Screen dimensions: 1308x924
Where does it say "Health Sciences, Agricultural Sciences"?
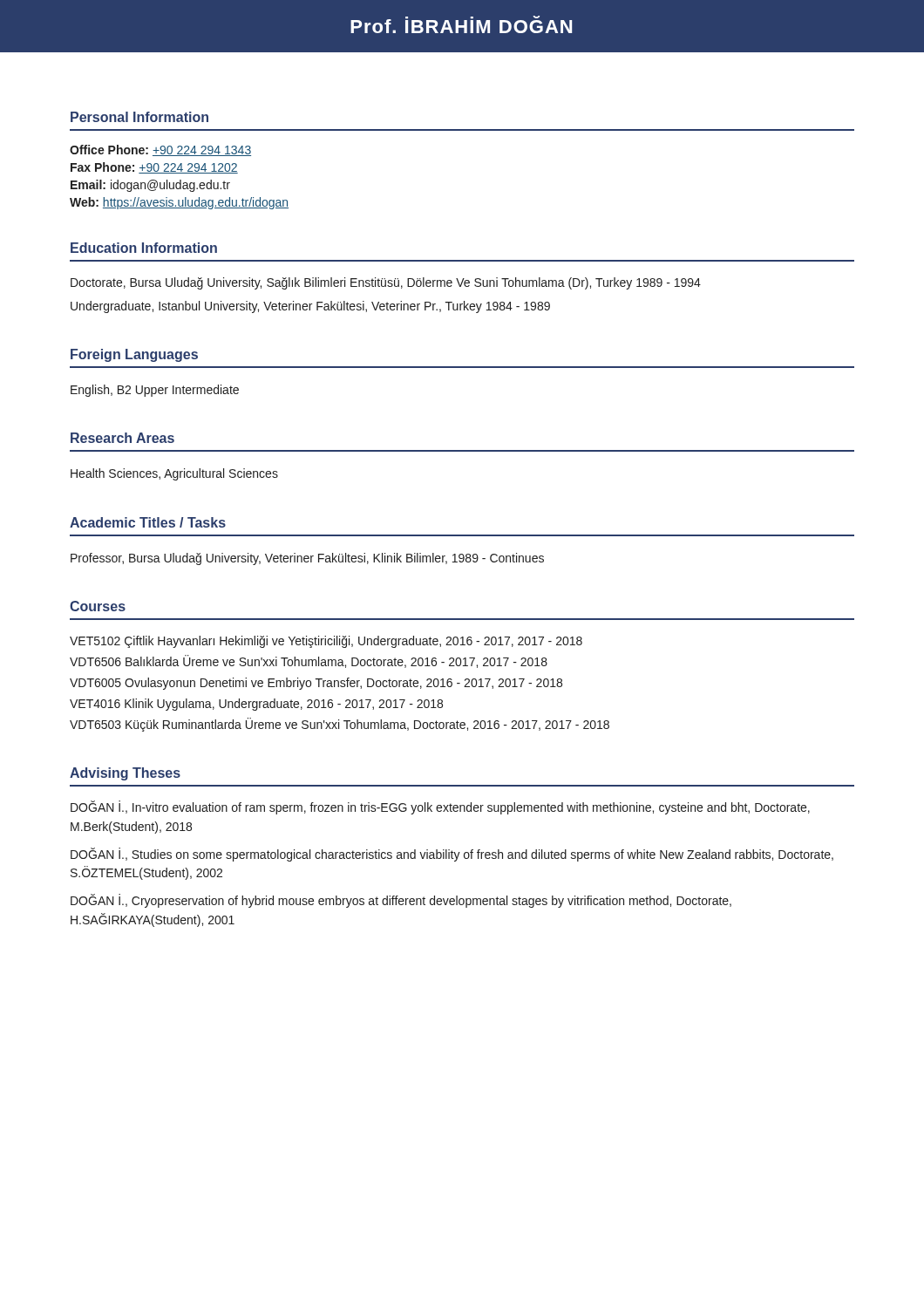tap(174, 474)
